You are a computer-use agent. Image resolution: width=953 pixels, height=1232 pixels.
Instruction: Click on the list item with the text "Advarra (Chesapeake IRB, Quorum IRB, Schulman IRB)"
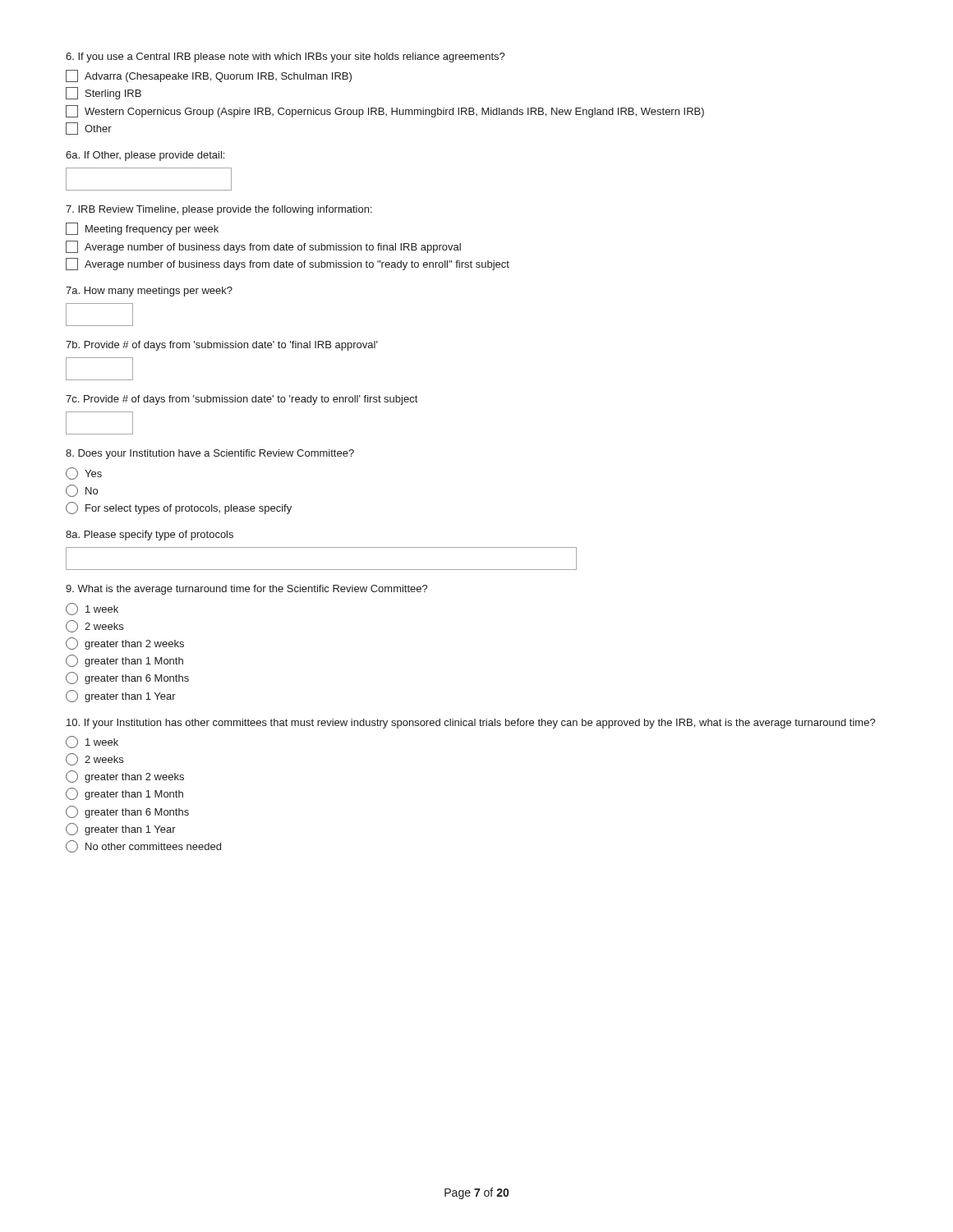[209, 77]
